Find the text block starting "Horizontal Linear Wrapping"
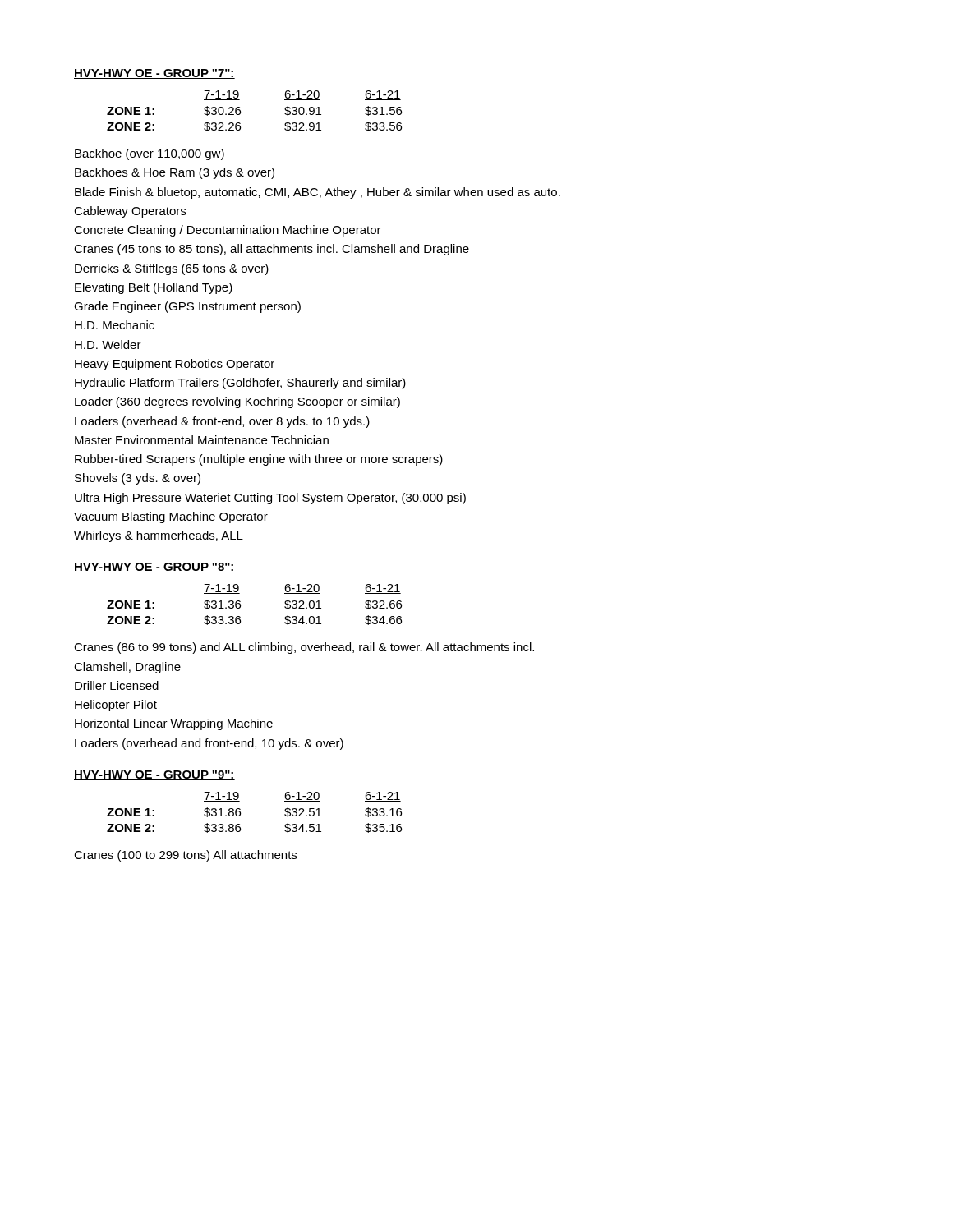The height and width of the screenshot is (1232, 953). 173,723
